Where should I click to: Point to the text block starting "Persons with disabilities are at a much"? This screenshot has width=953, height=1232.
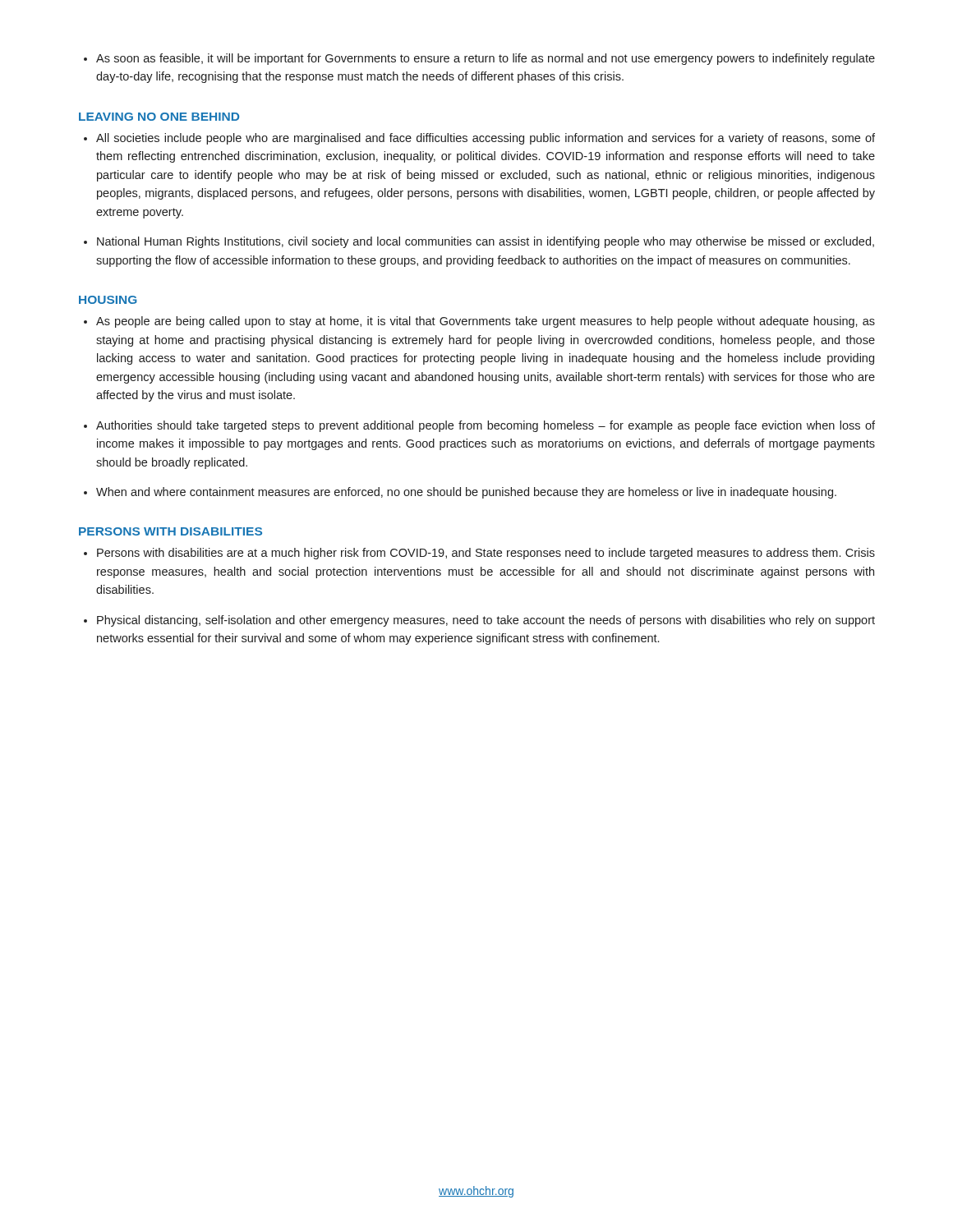486,572
